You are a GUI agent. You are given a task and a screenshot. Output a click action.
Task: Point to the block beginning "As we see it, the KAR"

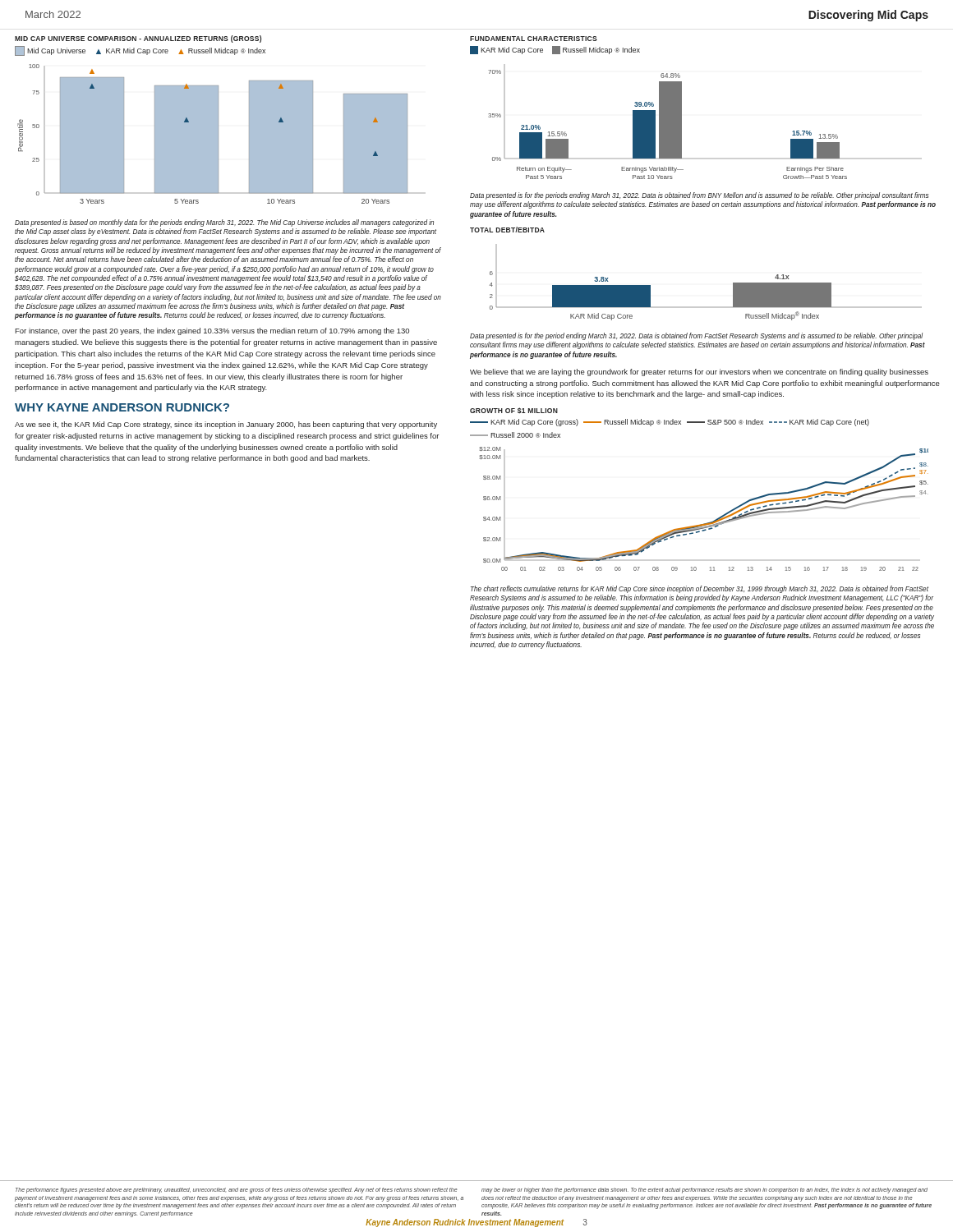227,441
